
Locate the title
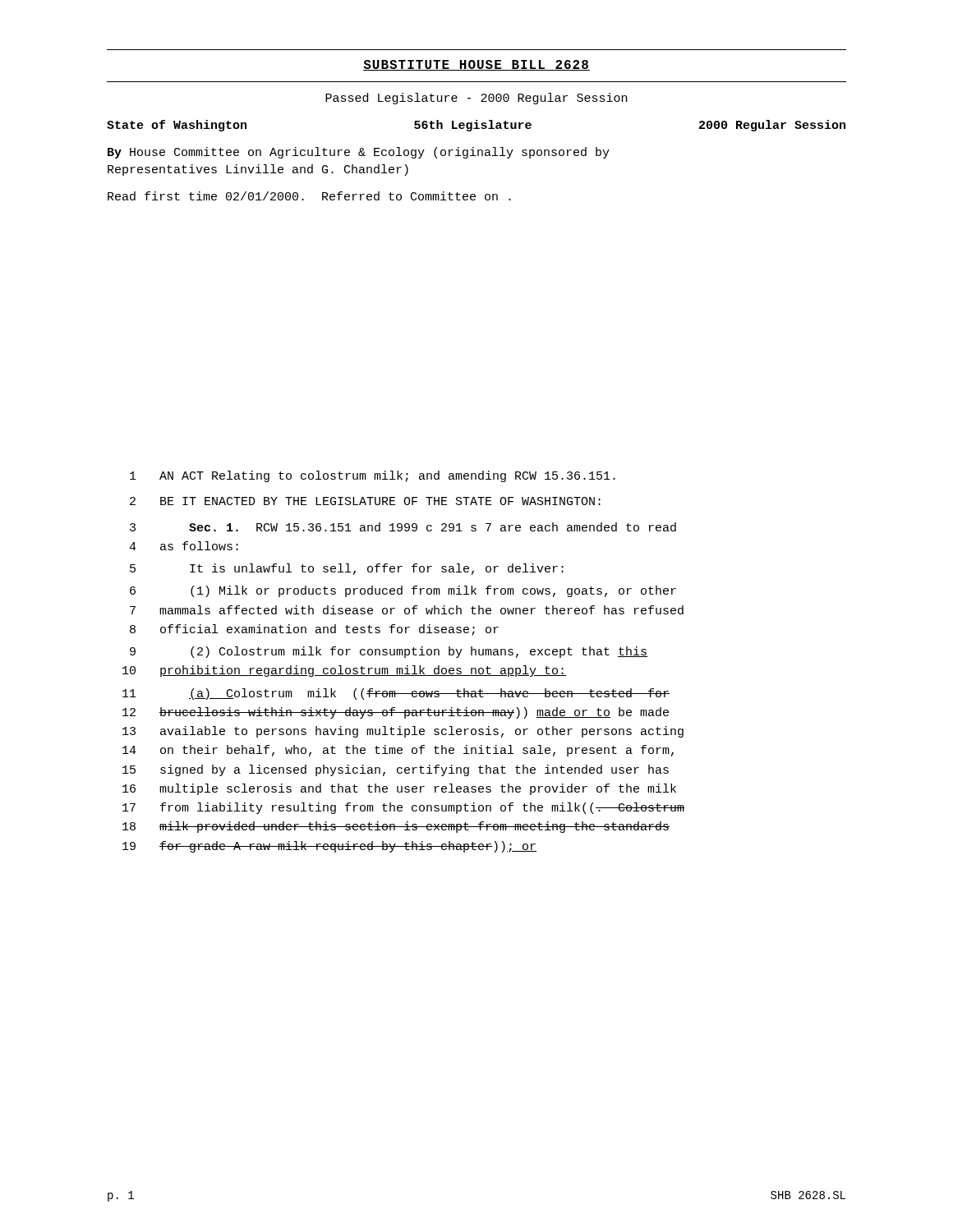(x=476, y=66)
